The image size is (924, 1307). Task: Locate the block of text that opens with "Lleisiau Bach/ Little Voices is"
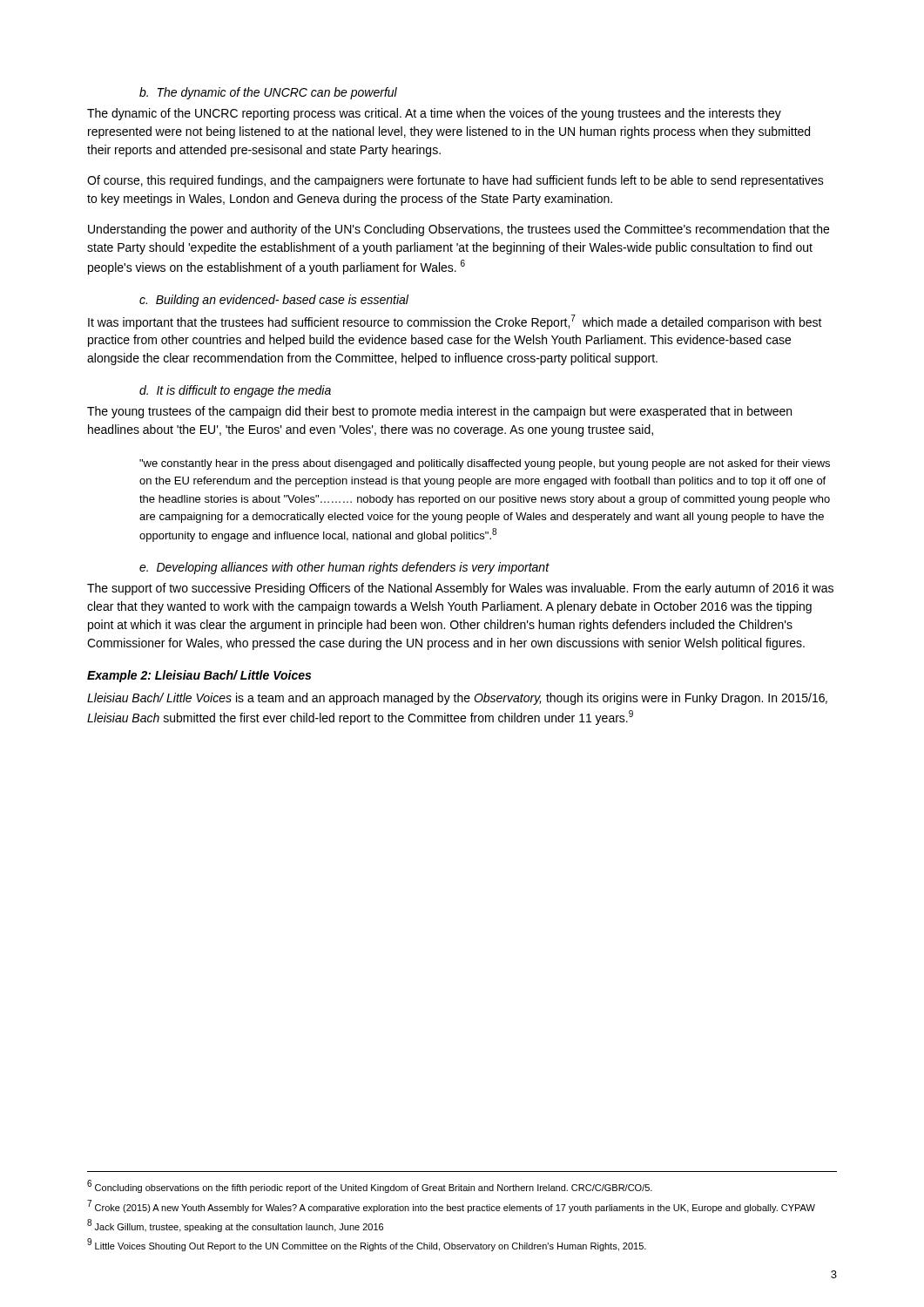(x=458, y=708)
